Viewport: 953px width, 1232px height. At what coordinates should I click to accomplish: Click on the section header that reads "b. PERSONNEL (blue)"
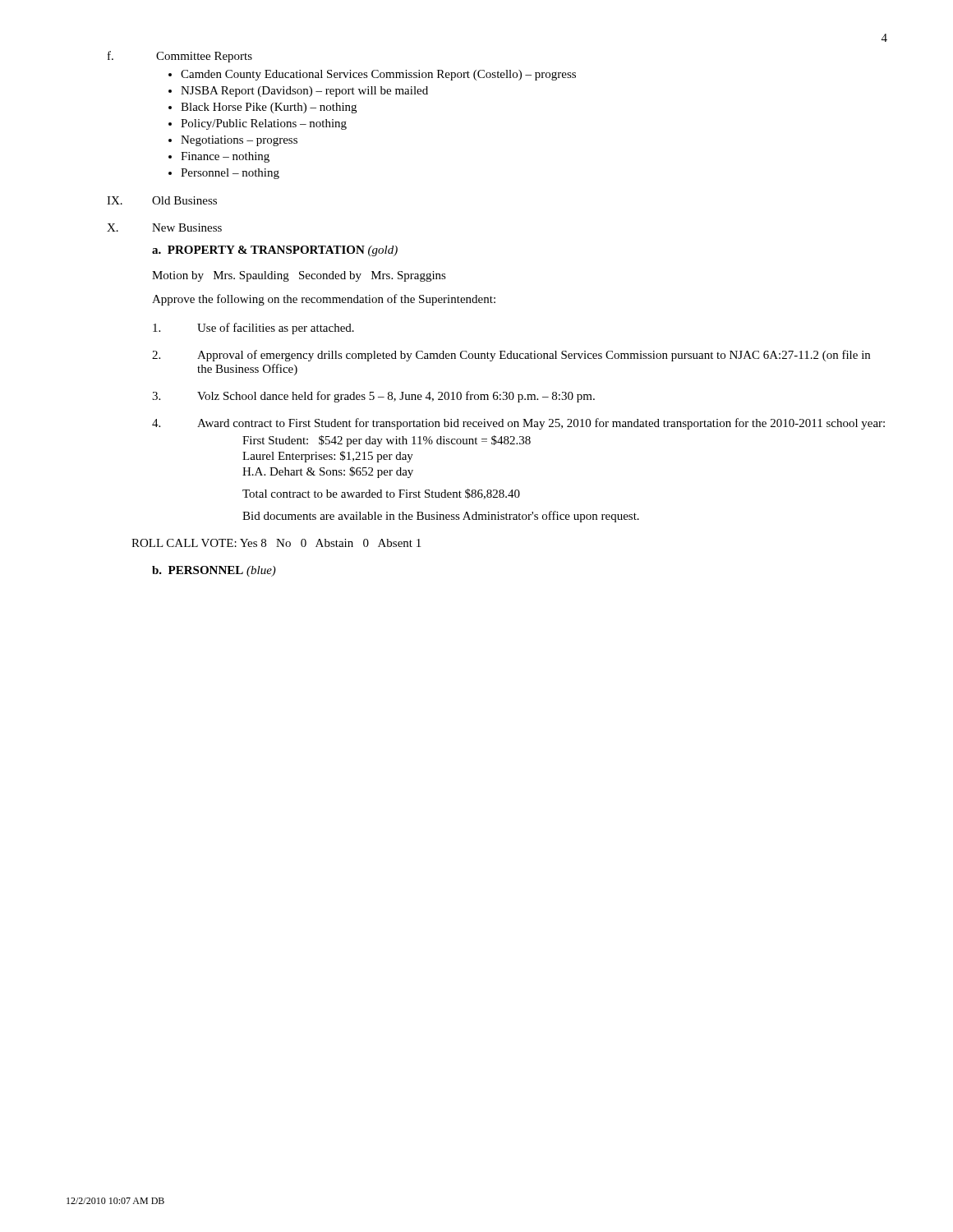[x=214, y=570]
